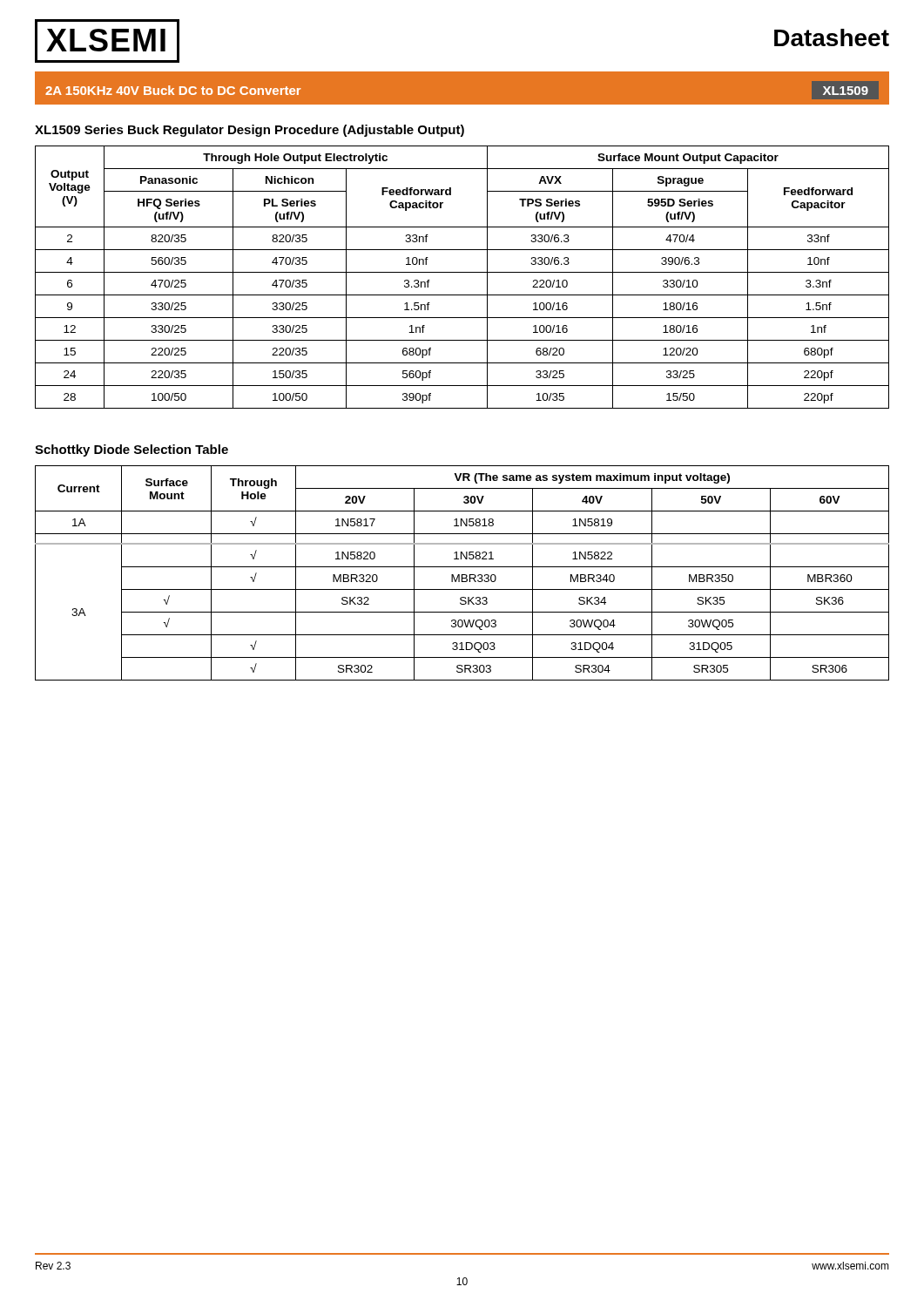The height and width of the screenshot is (1307, 924).
Task: Select the title that reads "2A 150KHz 40V Buck DC"
Action: (x=171, y=90)
